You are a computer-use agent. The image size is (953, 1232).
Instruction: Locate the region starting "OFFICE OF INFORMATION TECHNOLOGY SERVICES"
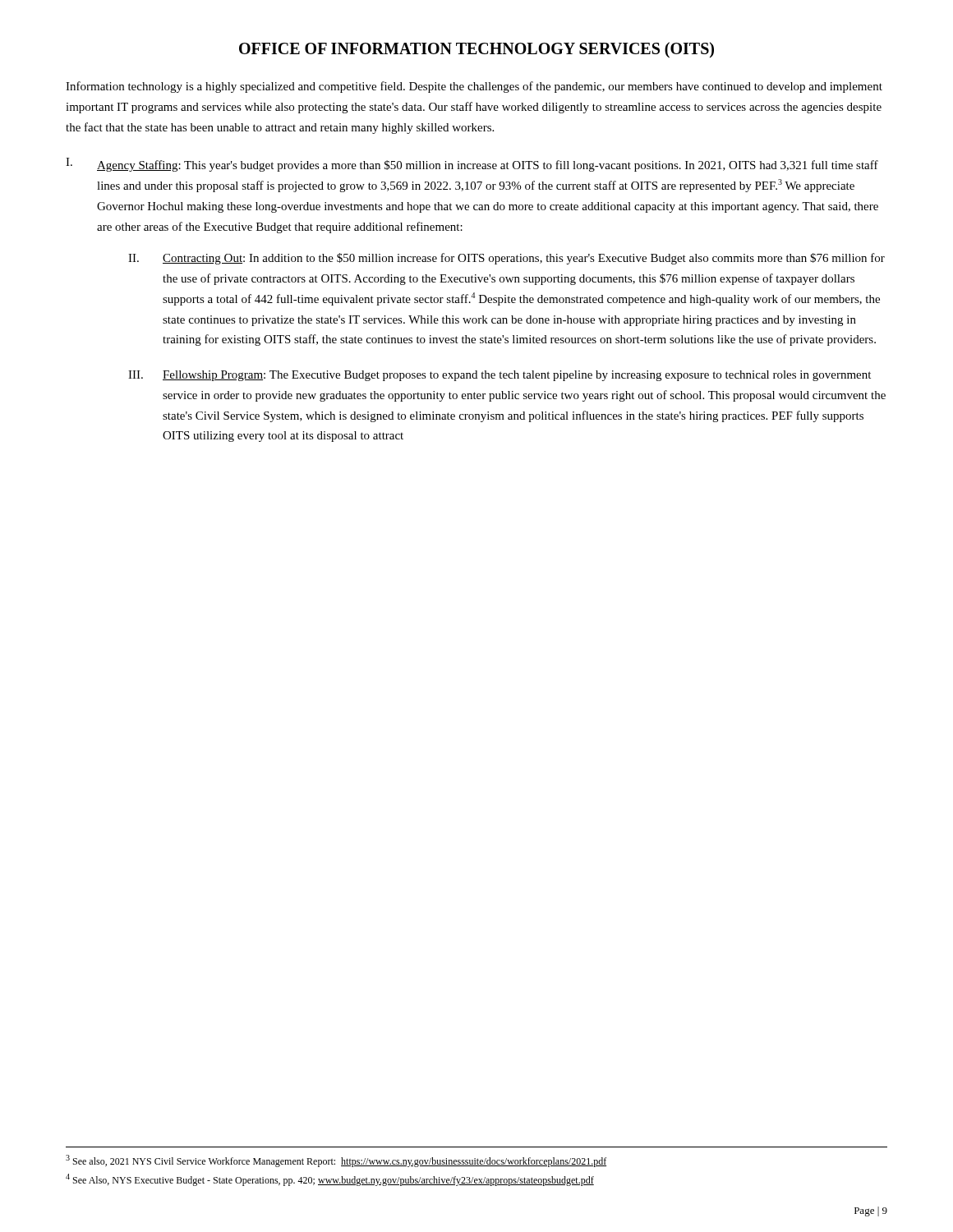tap(476, 48)
